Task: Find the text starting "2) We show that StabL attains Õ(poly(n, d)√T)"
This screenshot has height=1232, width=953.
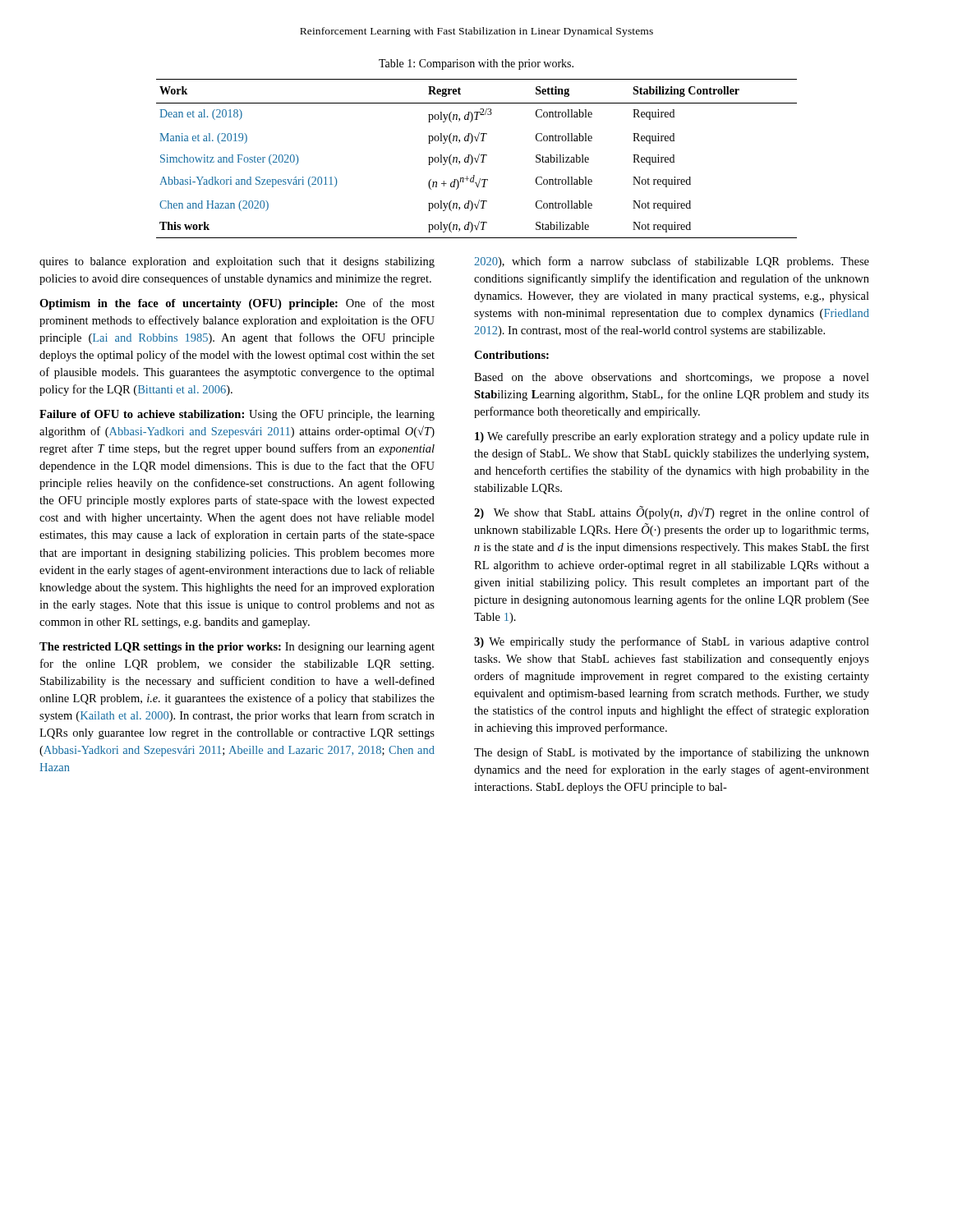Action: (x=672, y=565)
